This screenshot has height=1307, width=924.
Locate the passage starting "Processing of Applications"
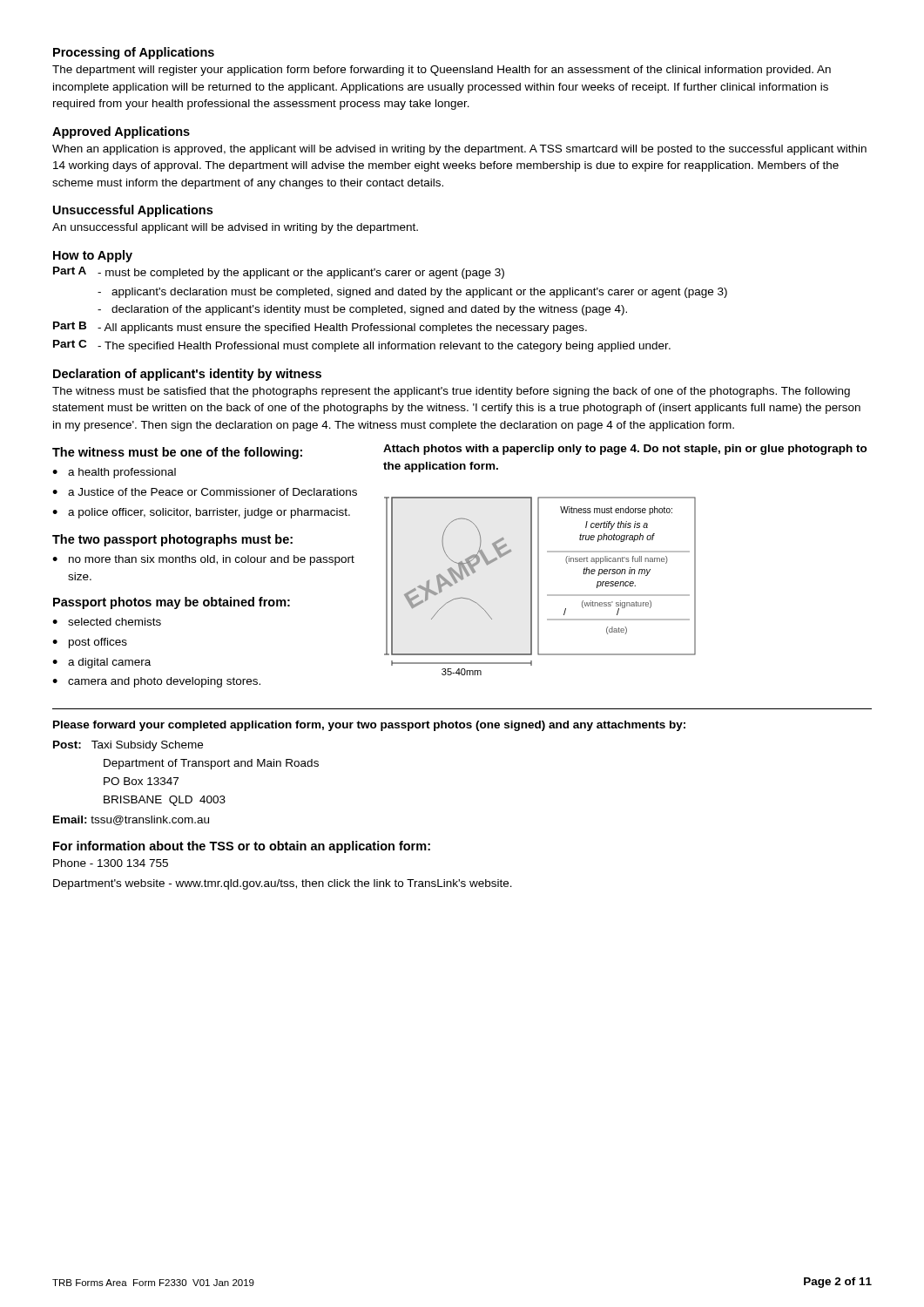tap(133, 52)
